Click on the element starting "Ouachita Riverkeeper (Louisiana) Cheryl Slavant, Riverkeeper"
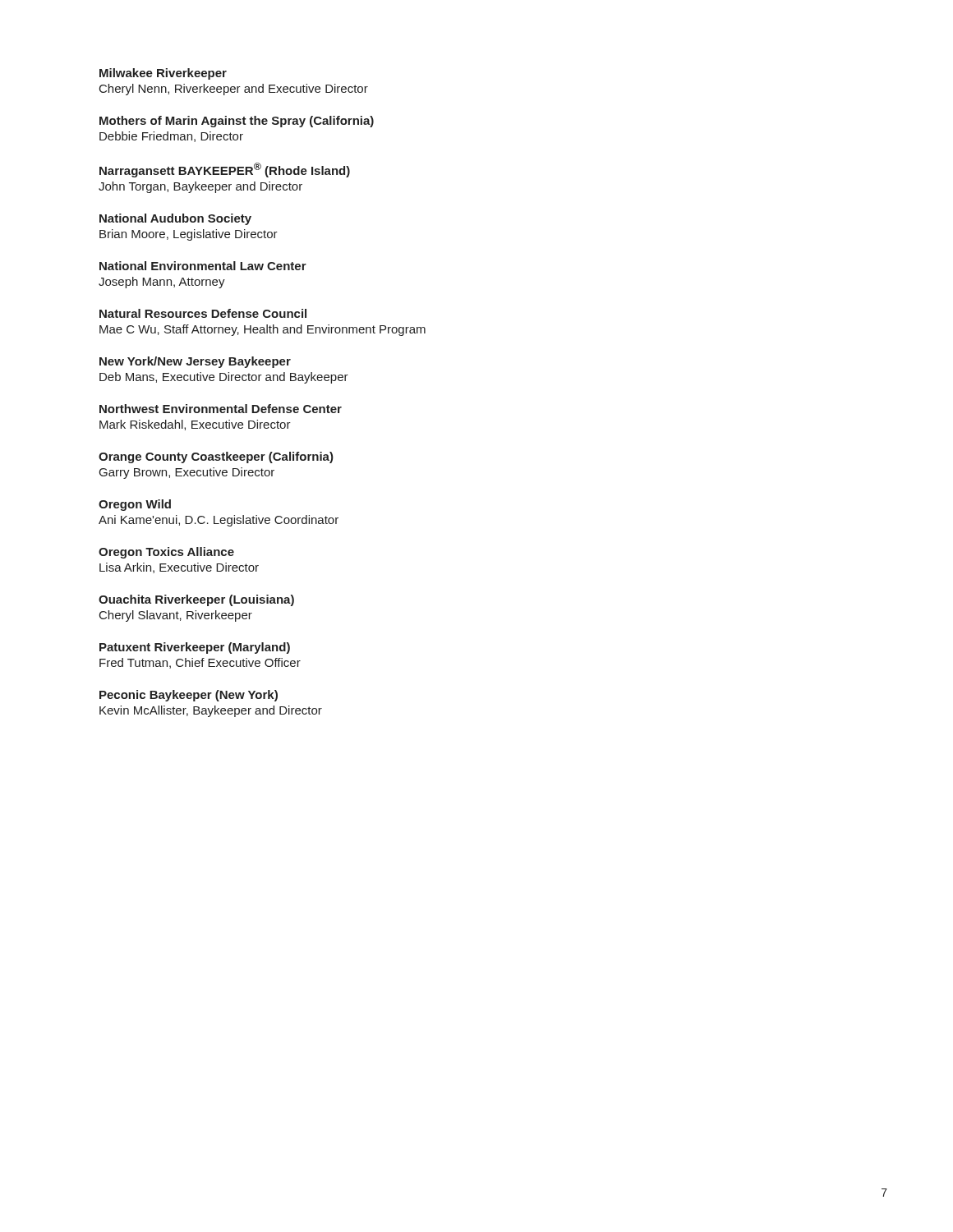The width and height of the screenshot is (953, 1232). point(196,600)
